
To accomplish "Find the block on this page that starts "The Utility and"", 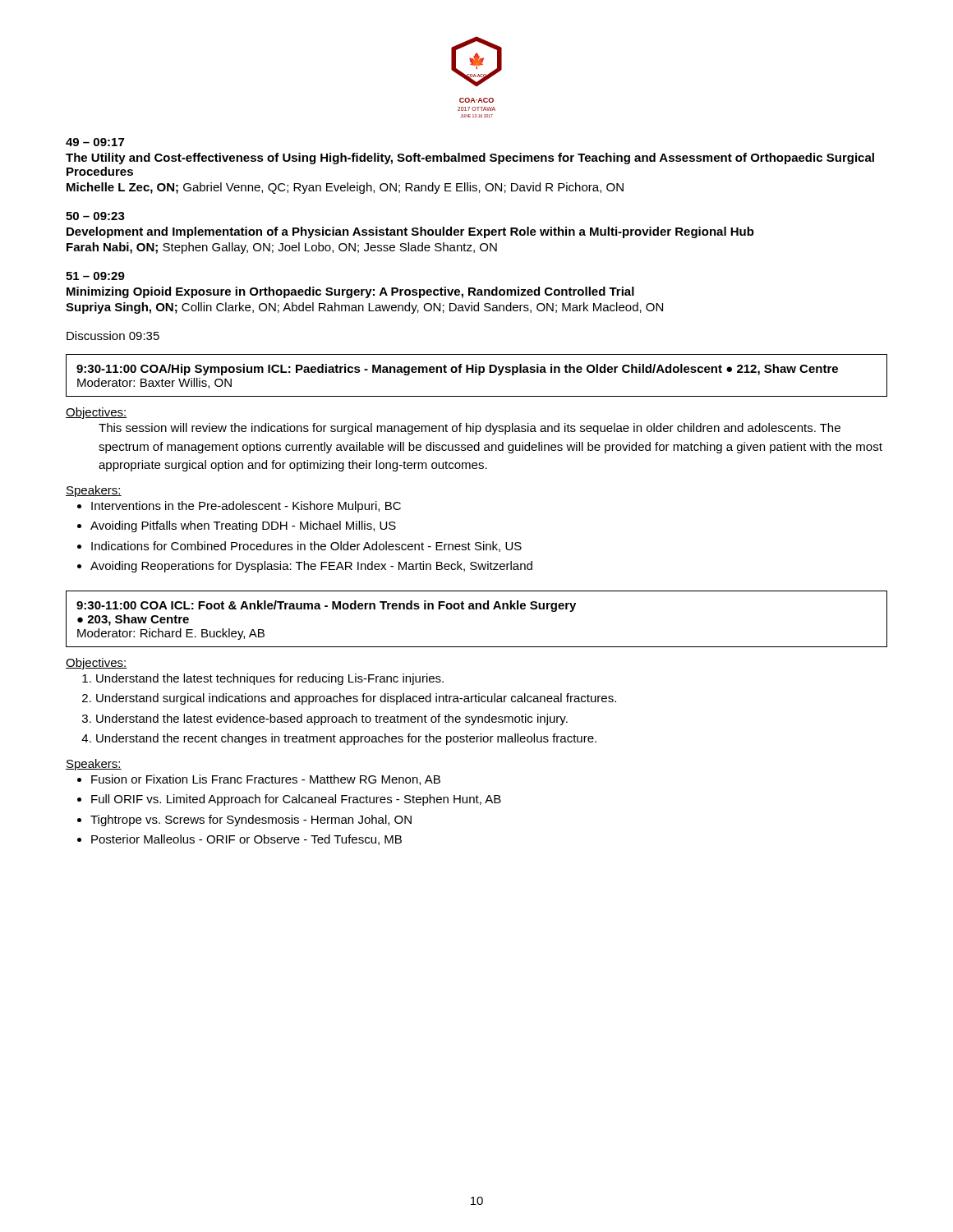I will coord(470,164).
